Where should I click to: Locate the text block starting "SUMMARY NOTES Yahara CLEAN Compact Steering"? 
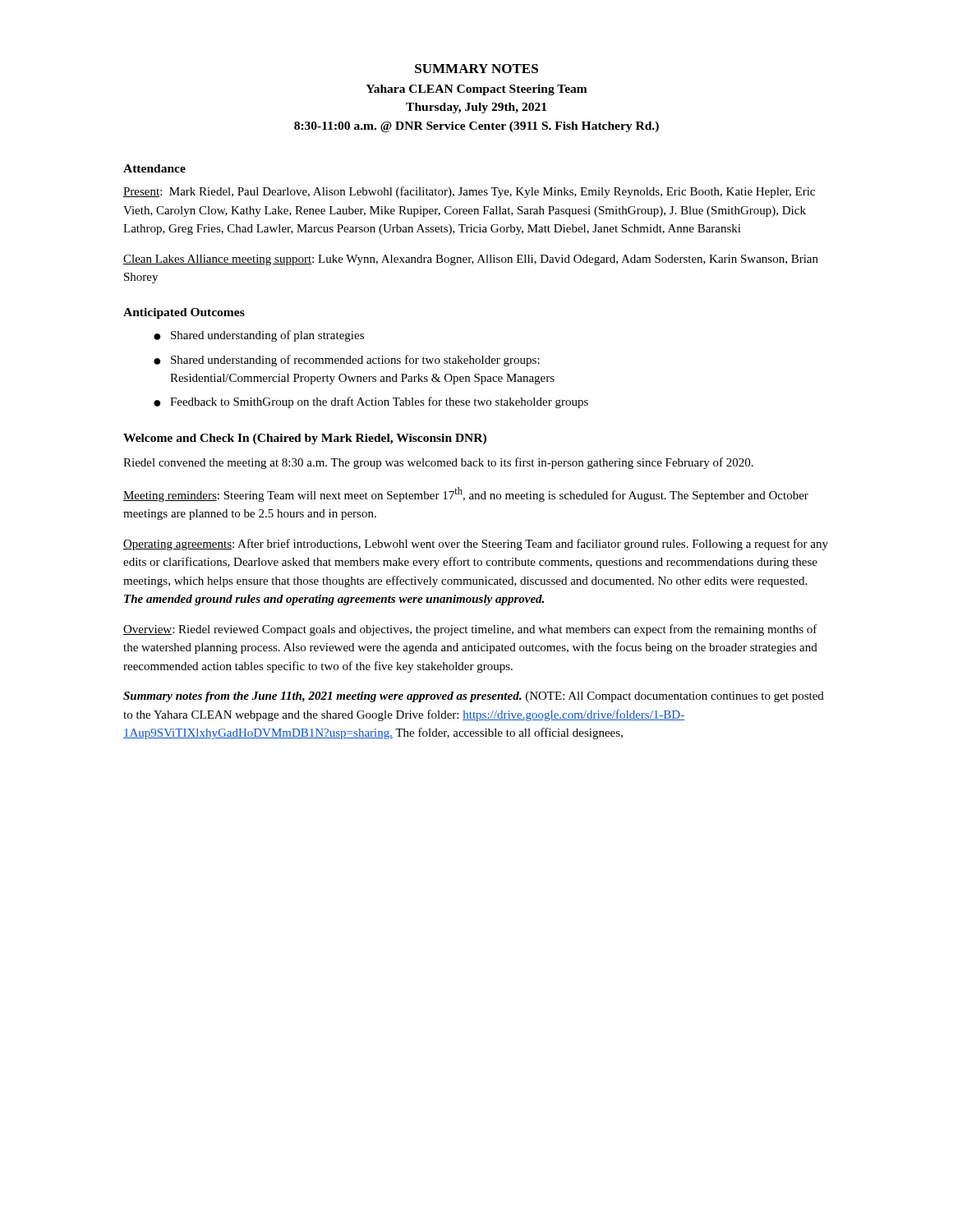point(476,97)
